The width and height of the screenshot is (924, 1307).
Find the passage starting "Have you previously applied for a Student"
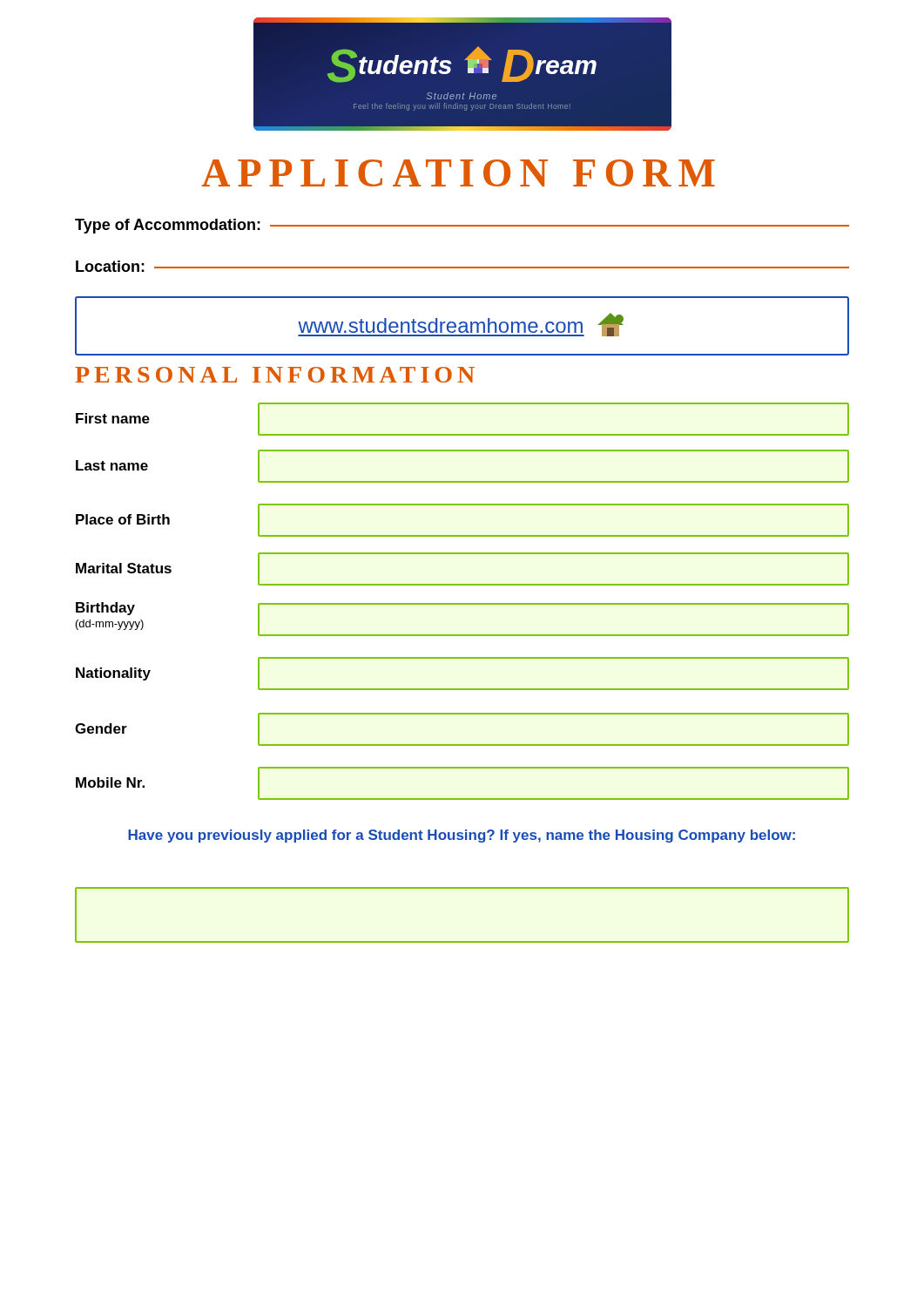tap(462, 835)
